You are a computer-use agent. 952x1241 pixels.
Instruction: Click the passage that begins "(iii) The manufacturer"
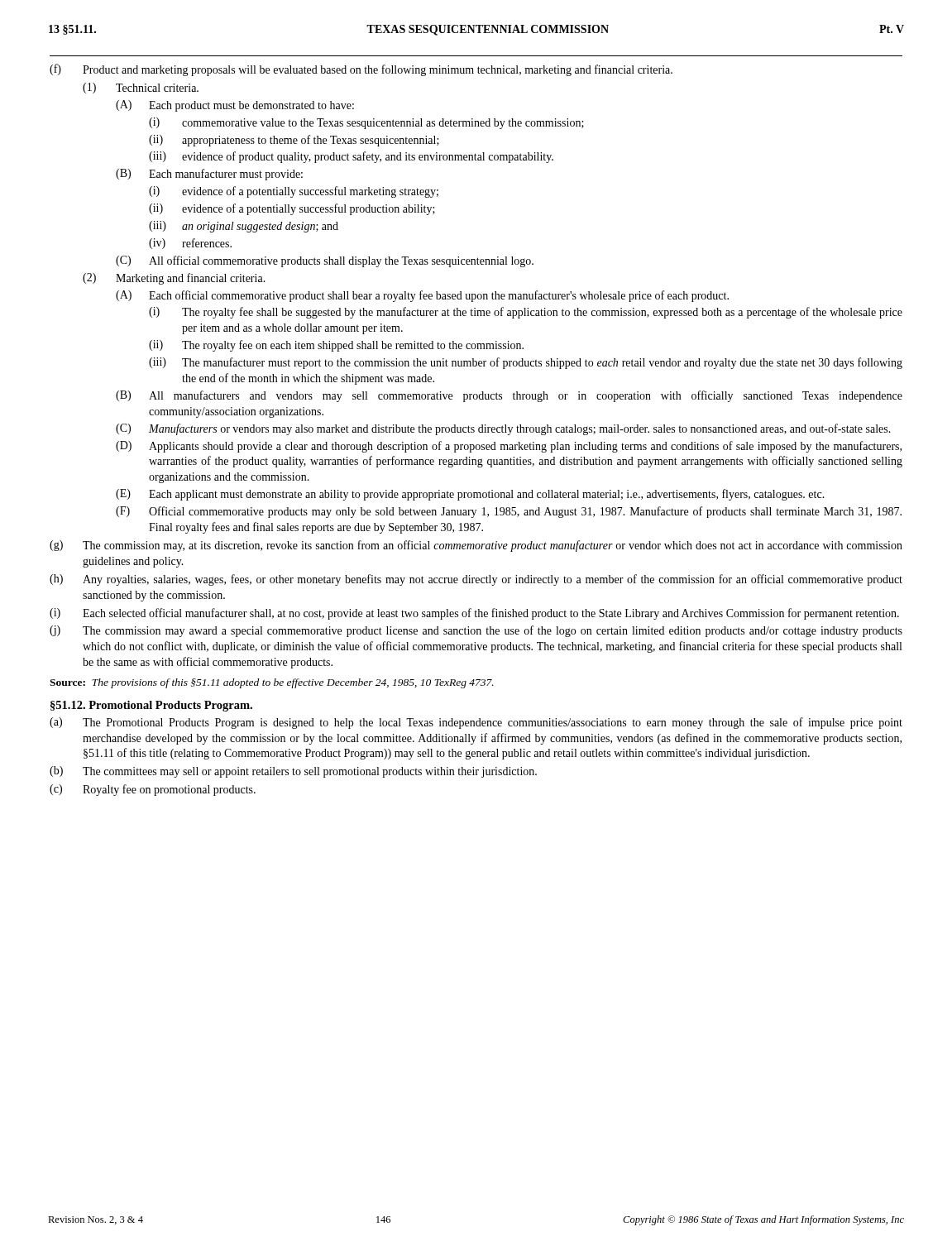pos(526,371)
